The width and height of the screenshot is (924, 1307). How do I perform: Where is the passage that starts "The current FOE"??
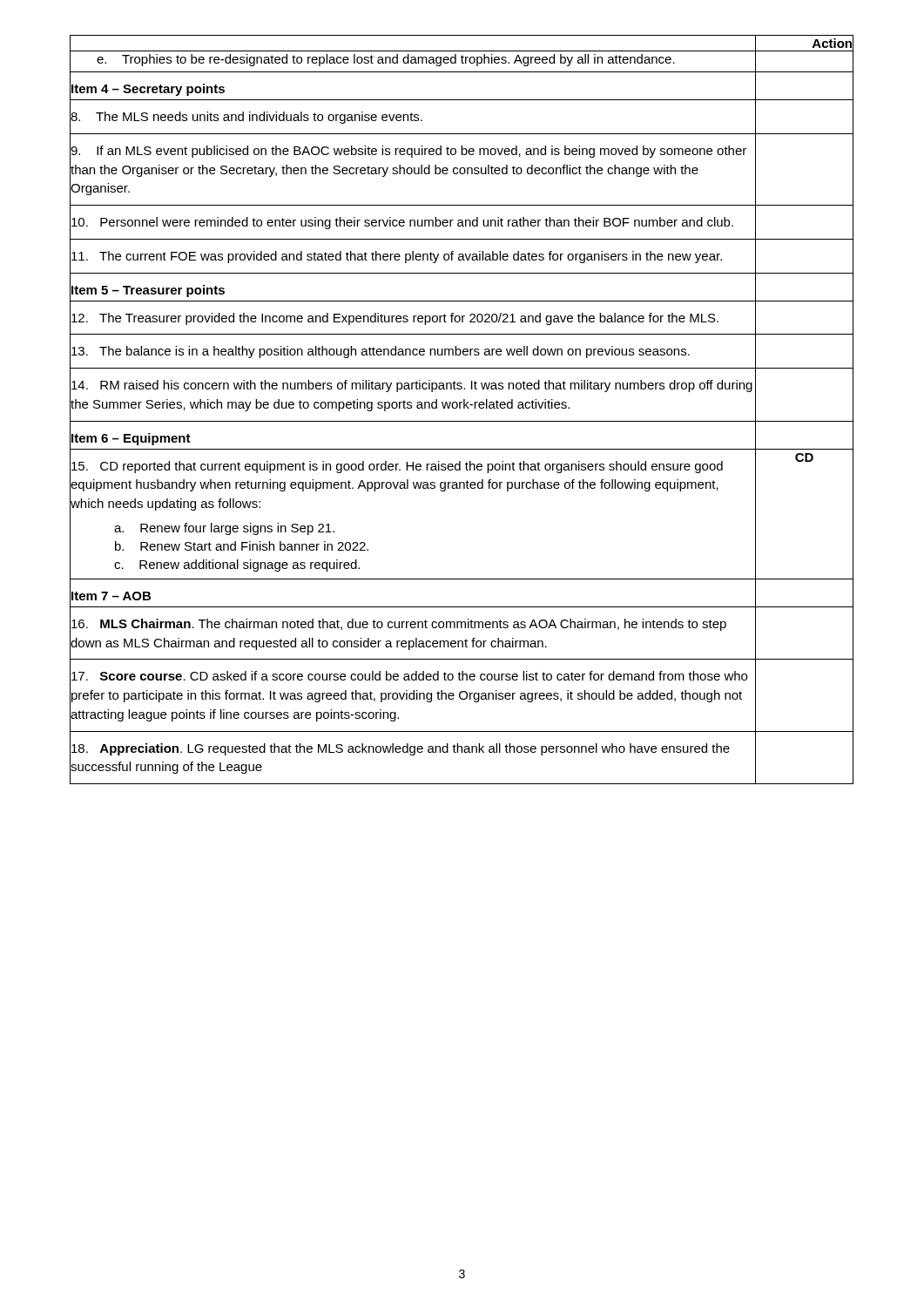click(397, 256)
